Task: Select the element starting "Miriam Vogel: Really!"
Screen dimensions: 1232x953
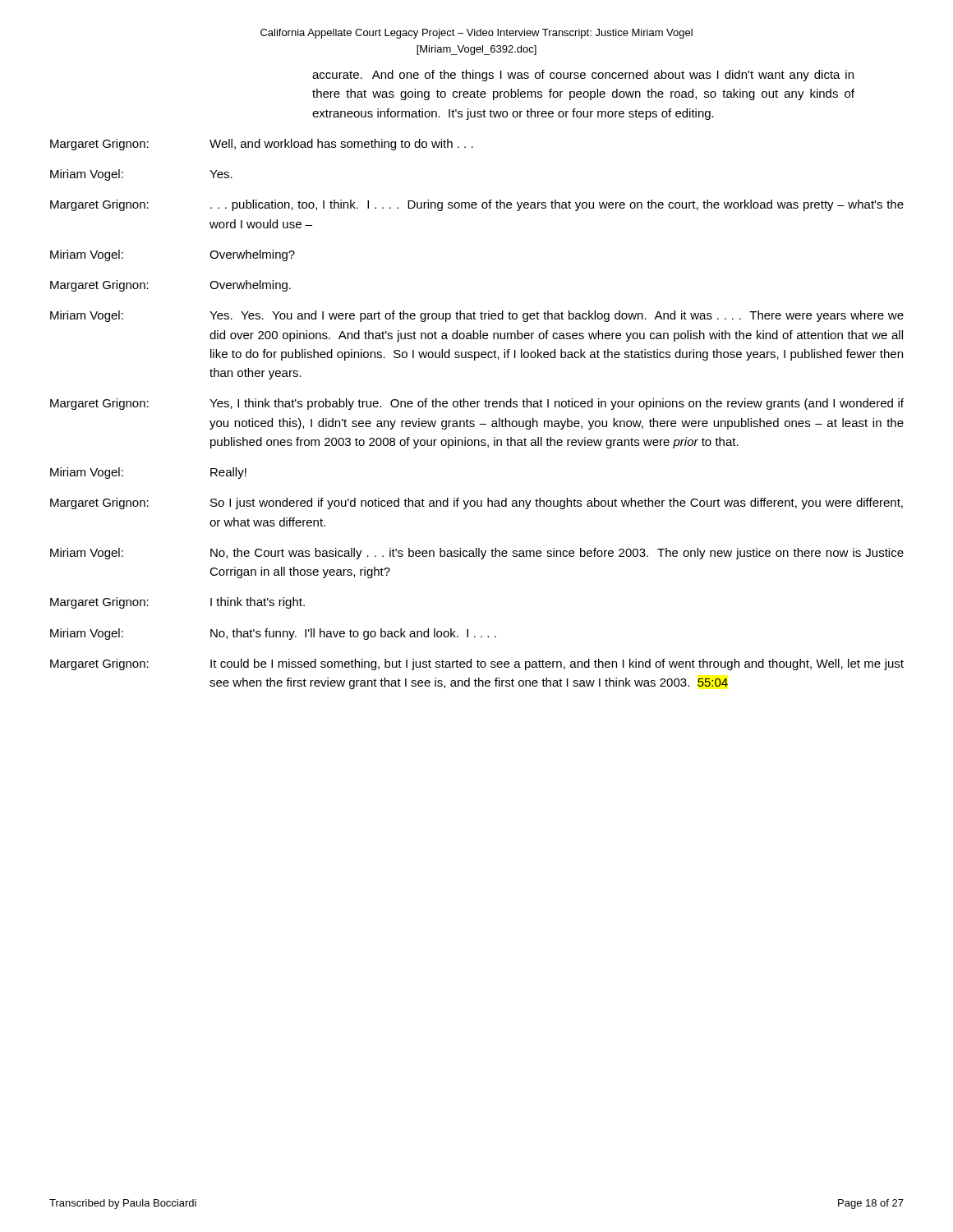Action: [78, 473]
